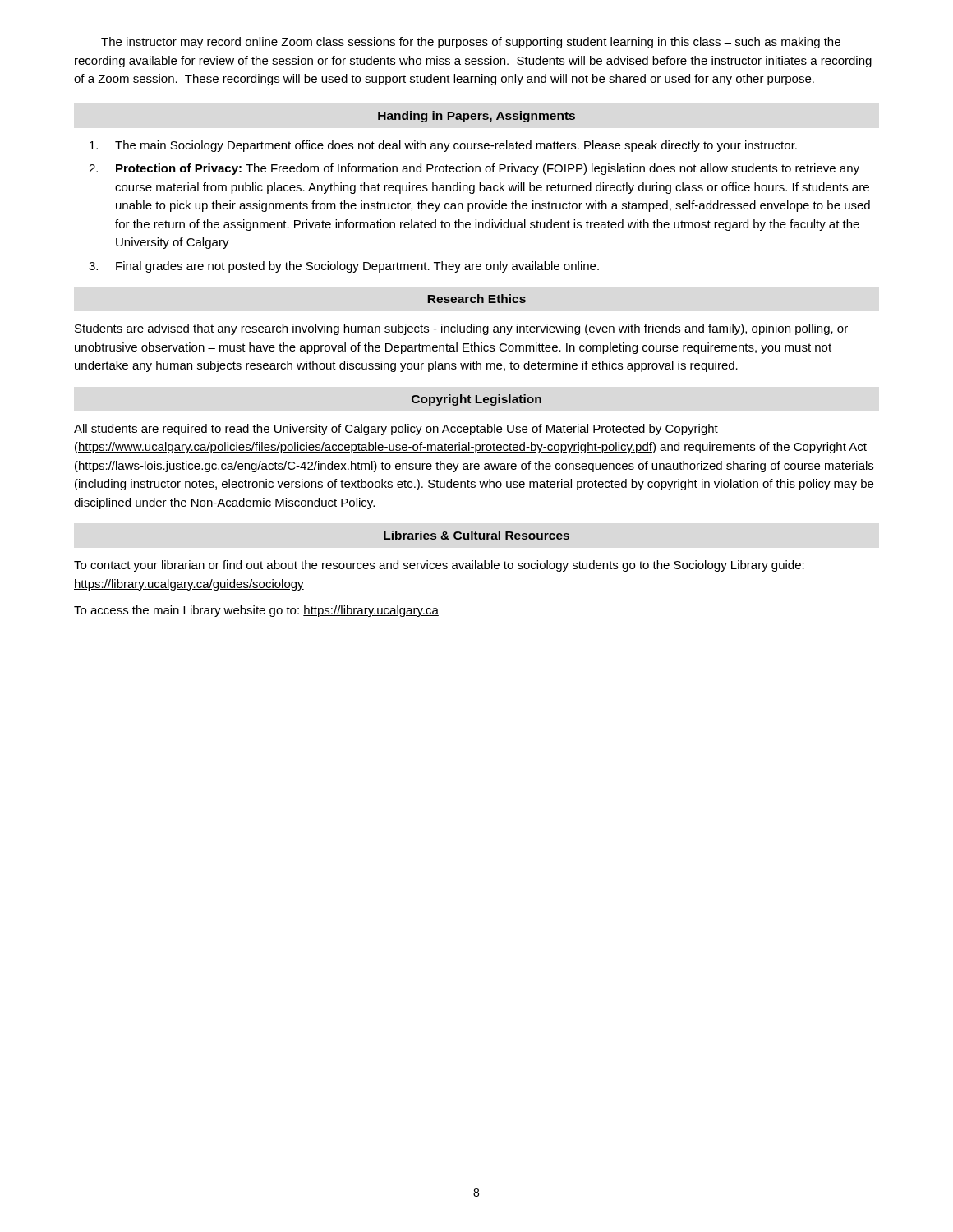Screen dimensions: 1232x953
Task: Locate the section header containing "Copyright Legislation"
Action: [476, 398]
